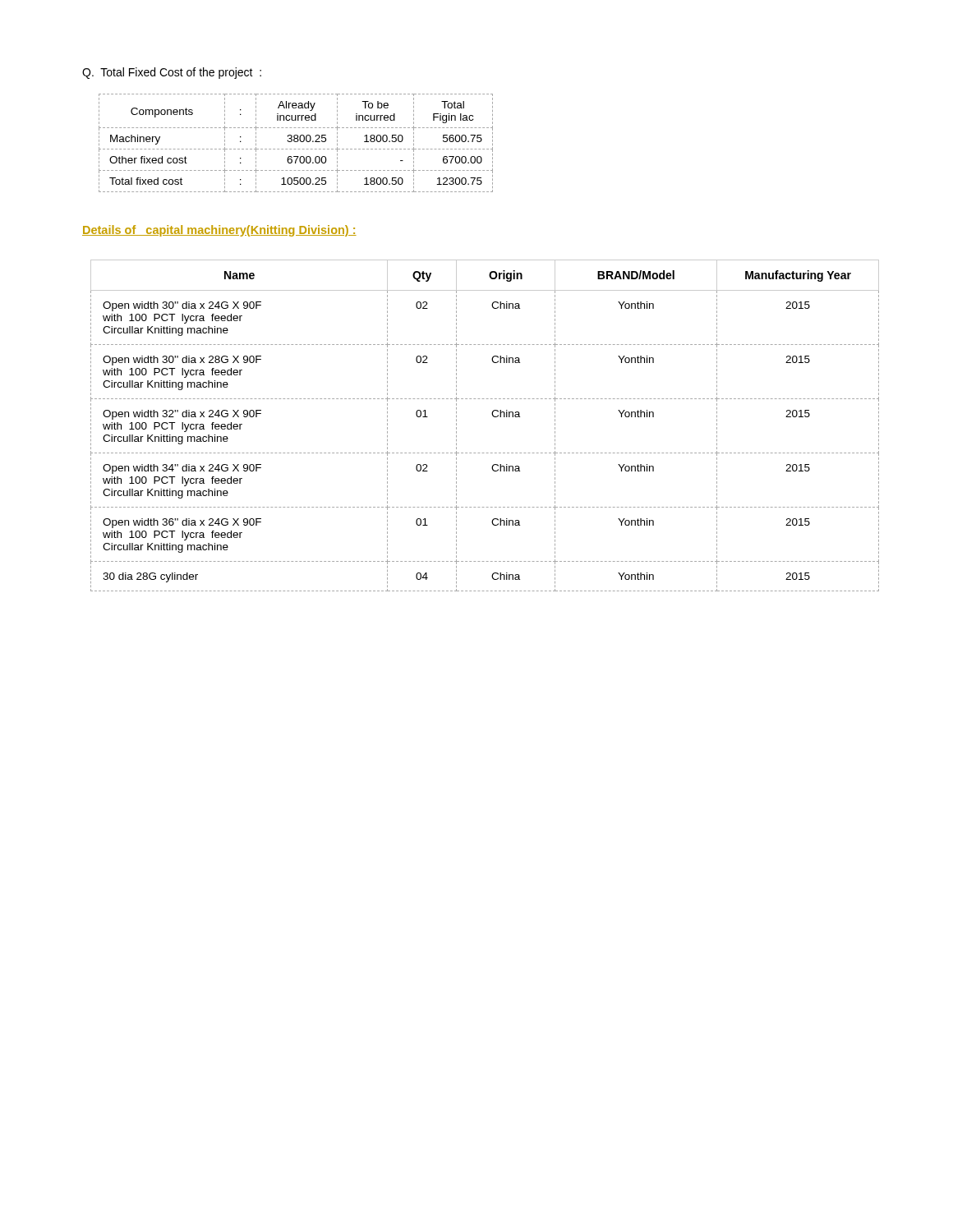Point to the text block starting "Q. Total Fixed Cost of"

[x=172, y=72]
